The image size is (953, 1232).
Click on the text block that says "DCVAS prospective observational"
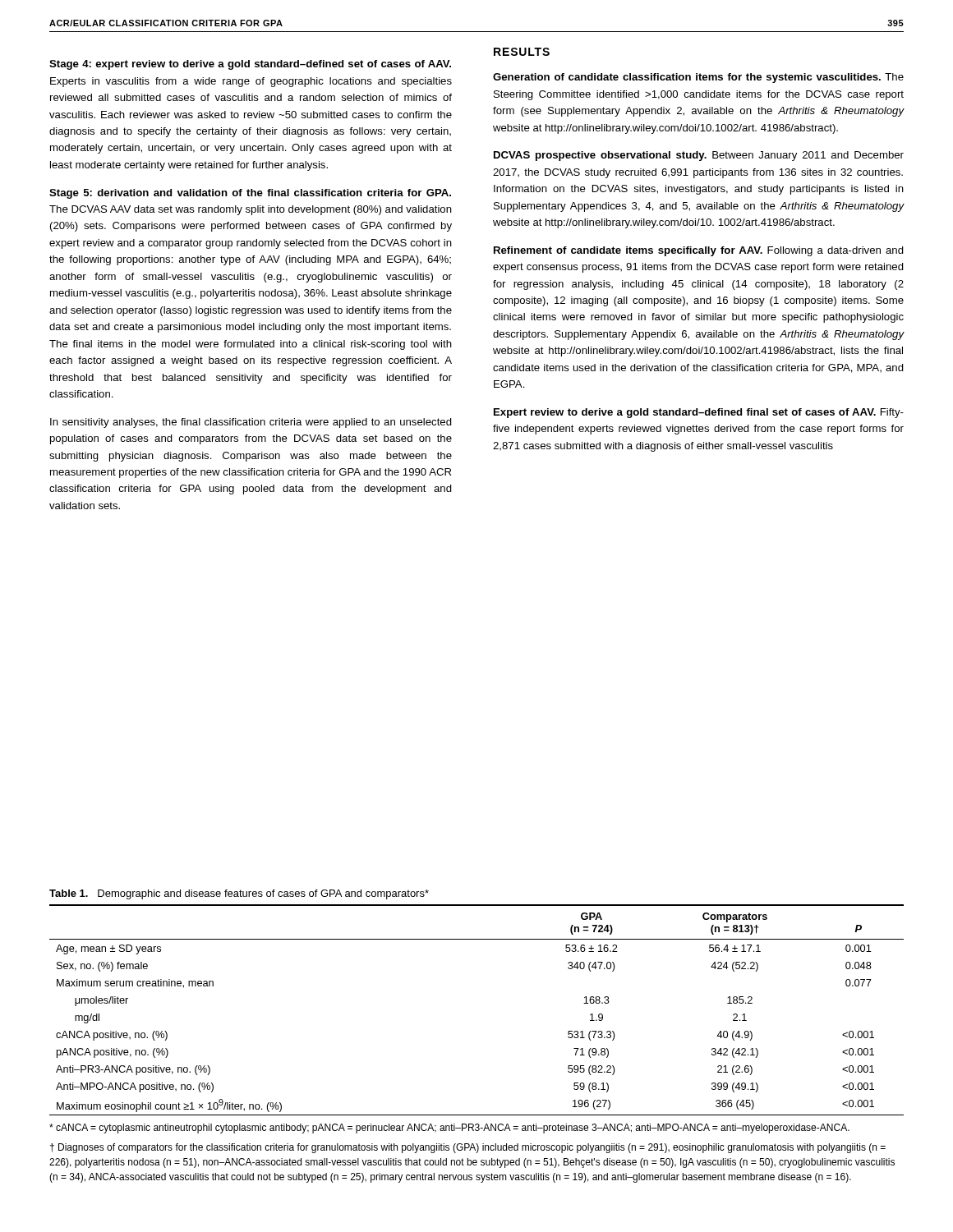click(x=698, y=189)
